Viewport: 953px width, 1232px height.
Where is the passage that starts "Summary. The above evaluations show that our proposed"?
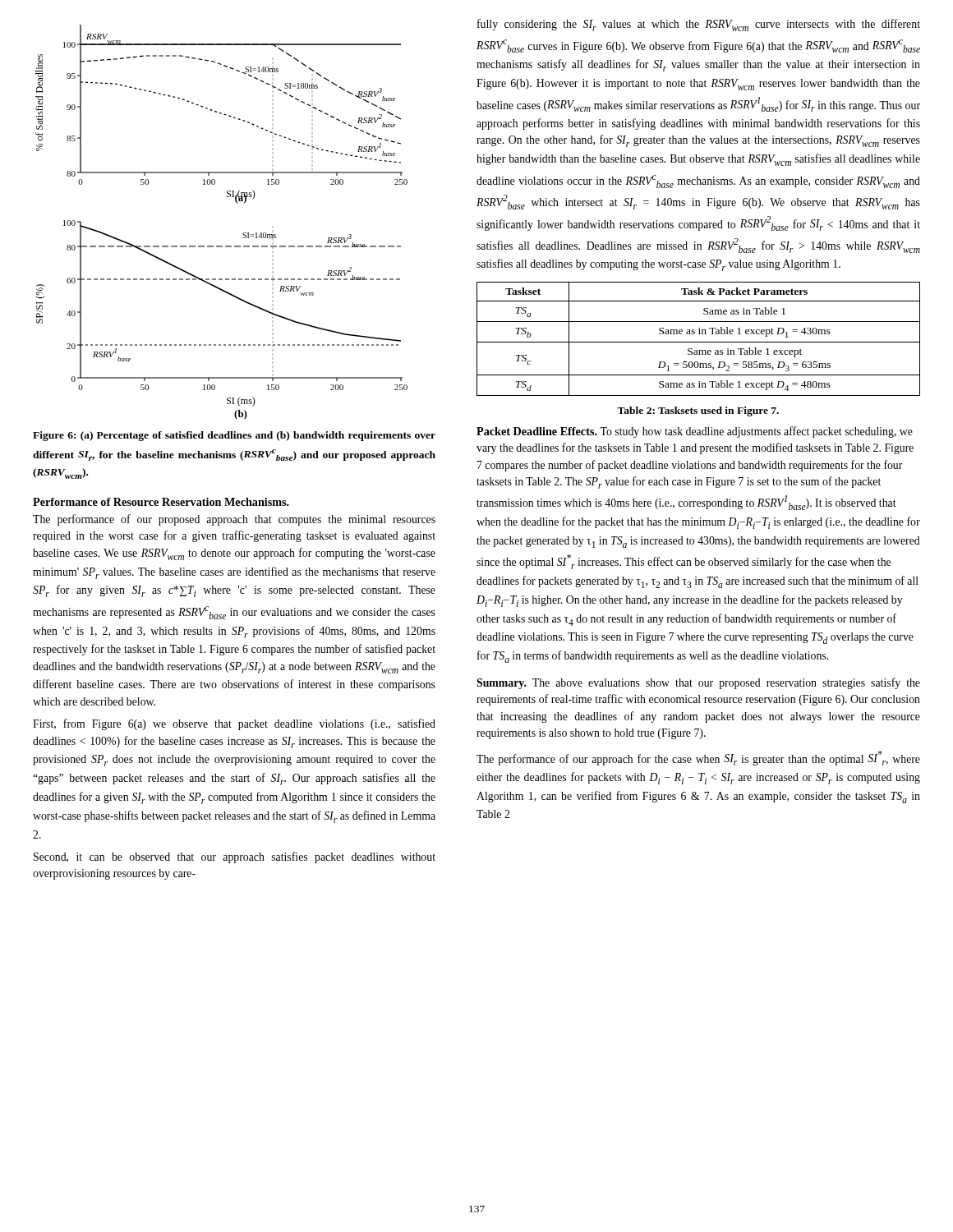point(698,708)
